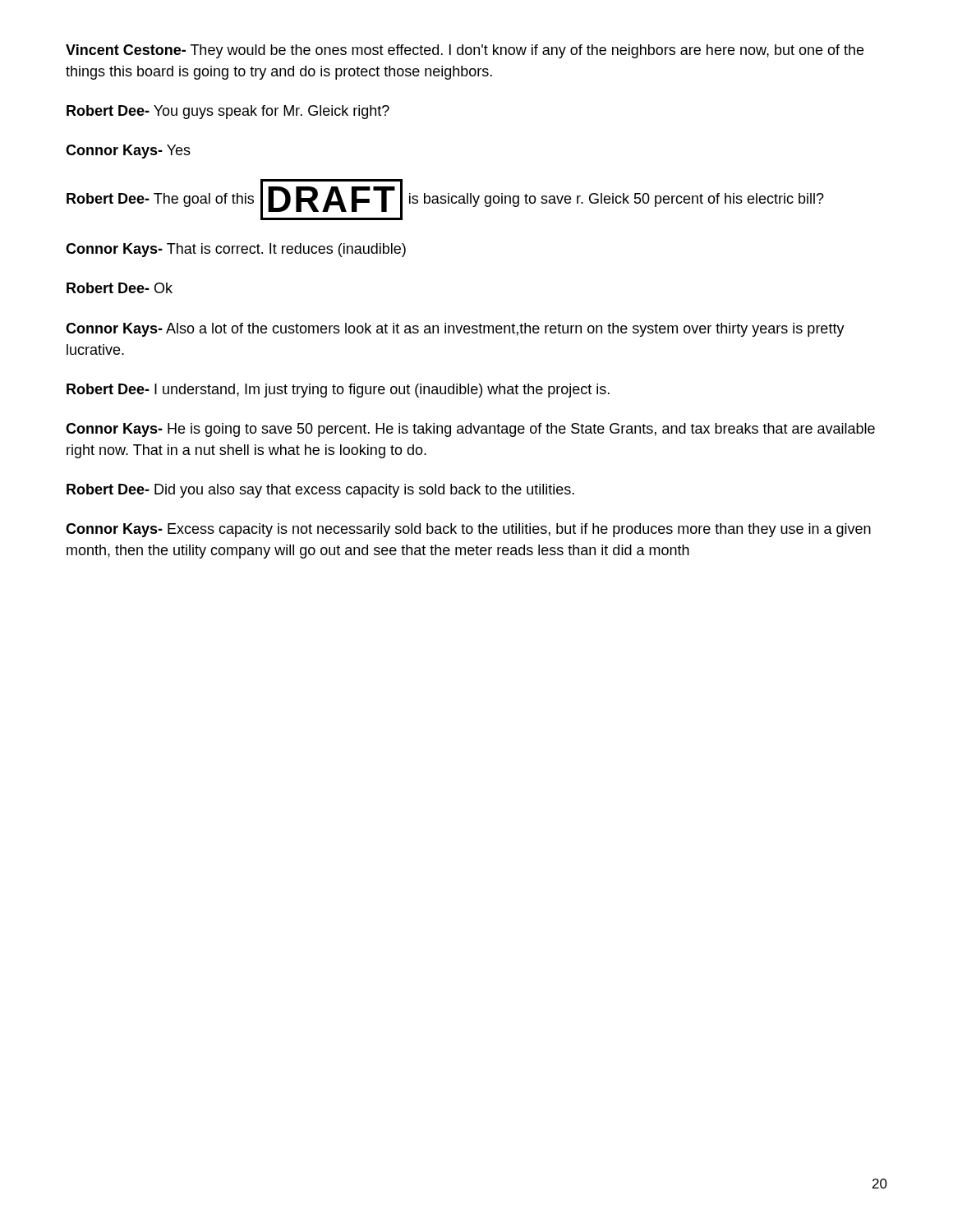Screen dimensions: 1232x953
Task: Point to the block beginning "Robert Dee- I understand, Im just trying to"
Action: click(338, 389)
